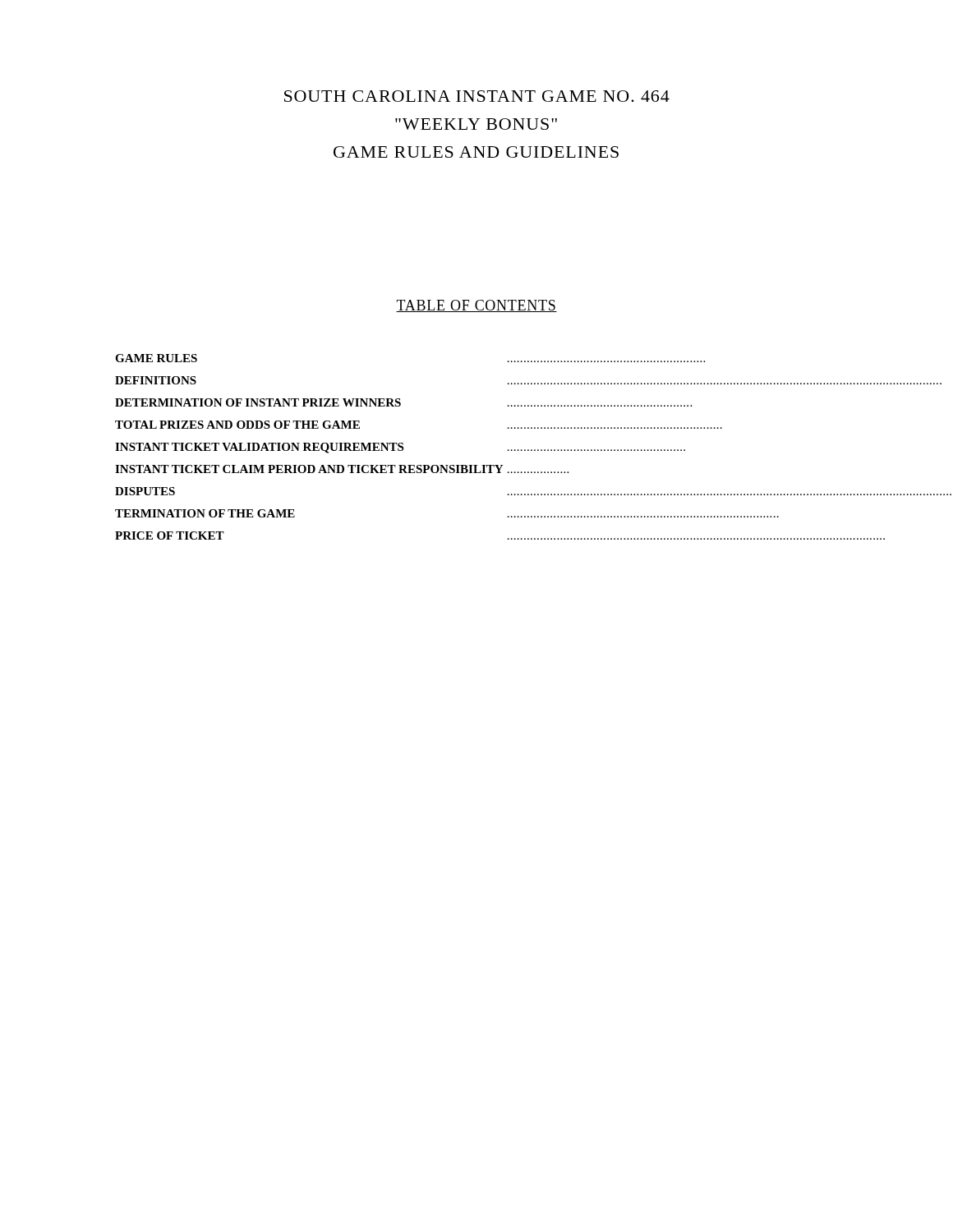Image resolution: width=953 pixels, height=1232 pixels.
Task: Find the section header that says "TABLE OF CONTENTS"
Action: coord(476,306)
